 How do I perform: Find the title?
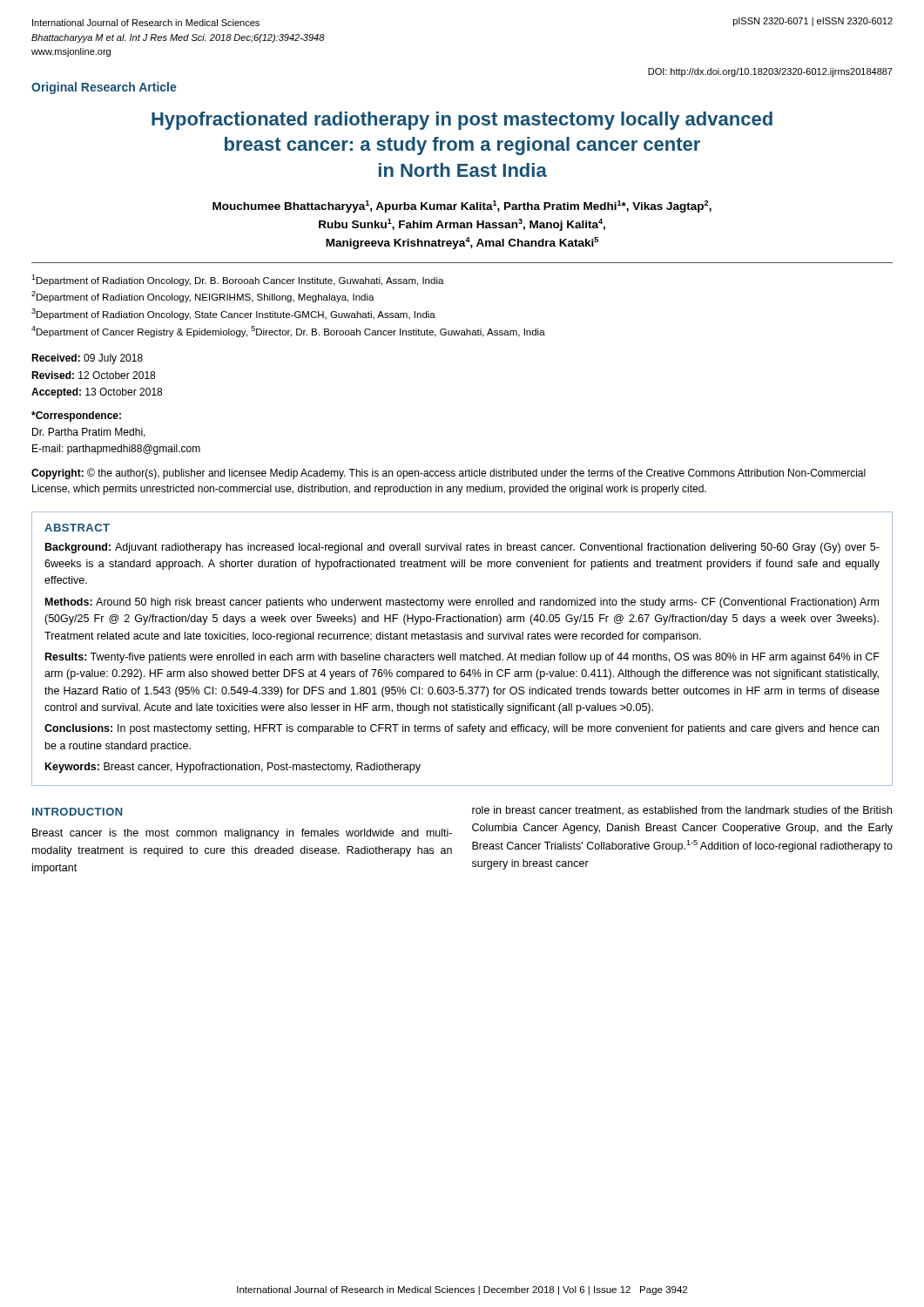point(462,145)
